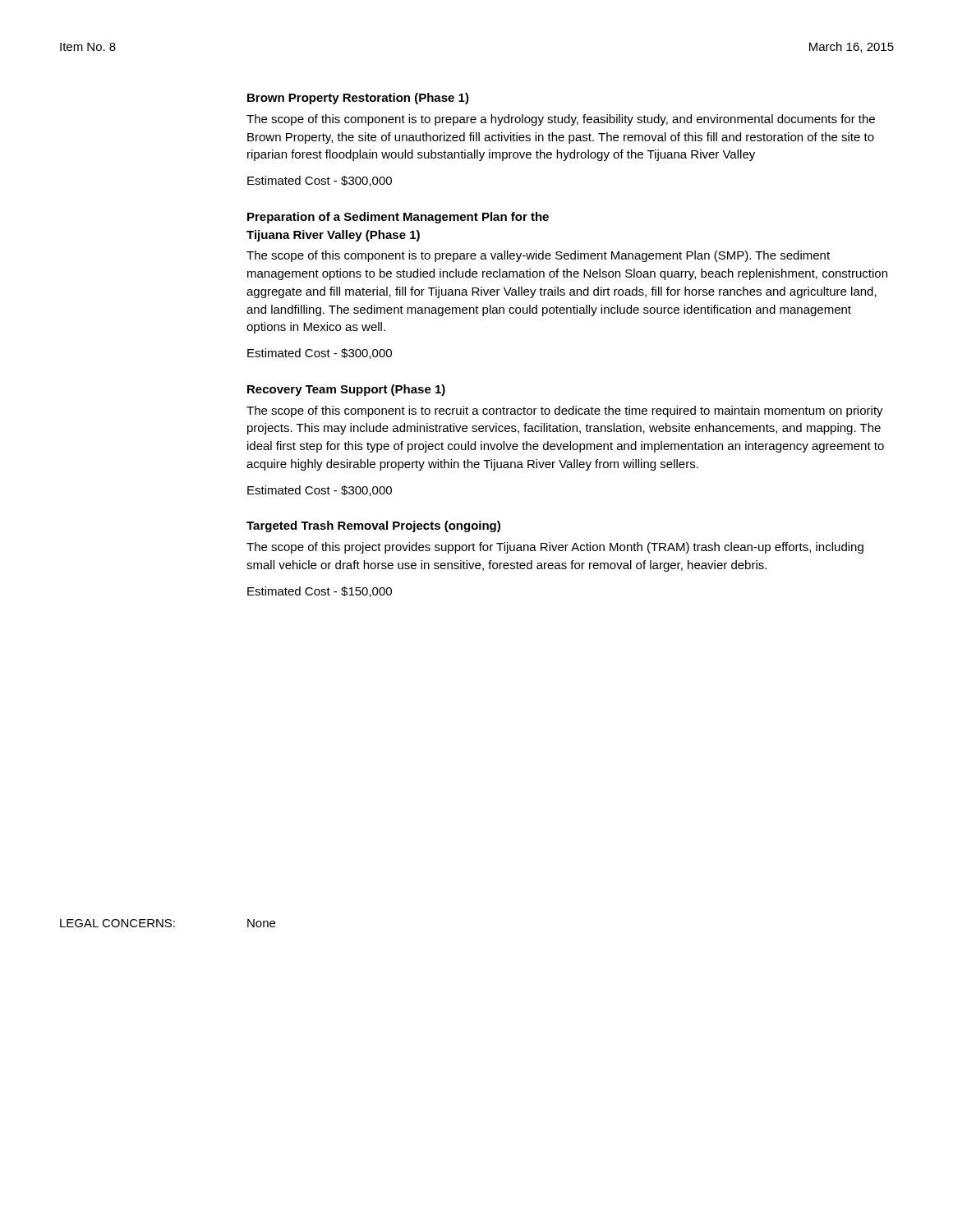Find the text with the text "Estimated Cost - $150,000"
The height and width of the screenshot is (1232, 953).
319,591
